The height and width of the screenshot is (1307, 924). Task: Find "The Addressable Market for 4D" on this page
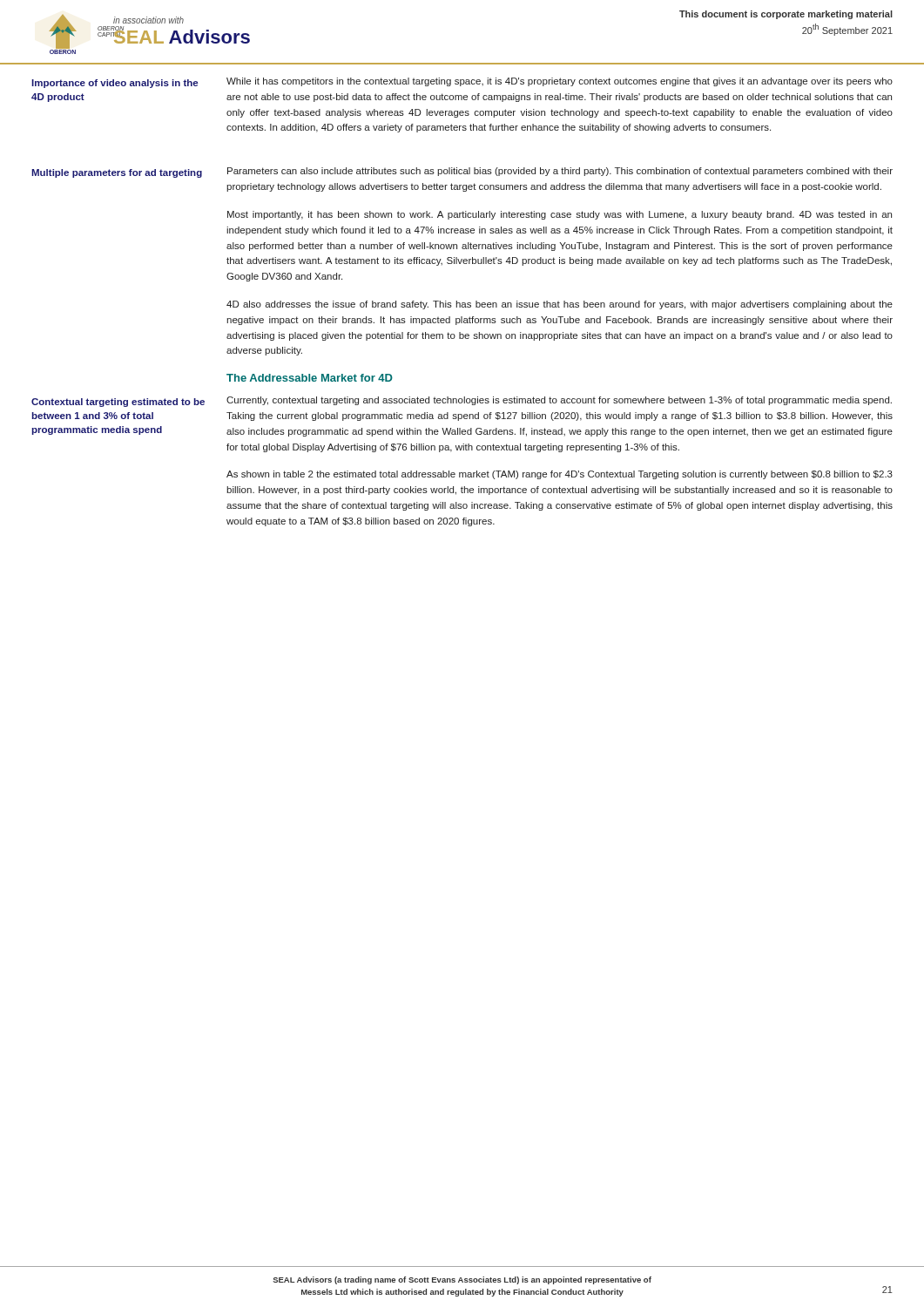click(x=310, y=378)
